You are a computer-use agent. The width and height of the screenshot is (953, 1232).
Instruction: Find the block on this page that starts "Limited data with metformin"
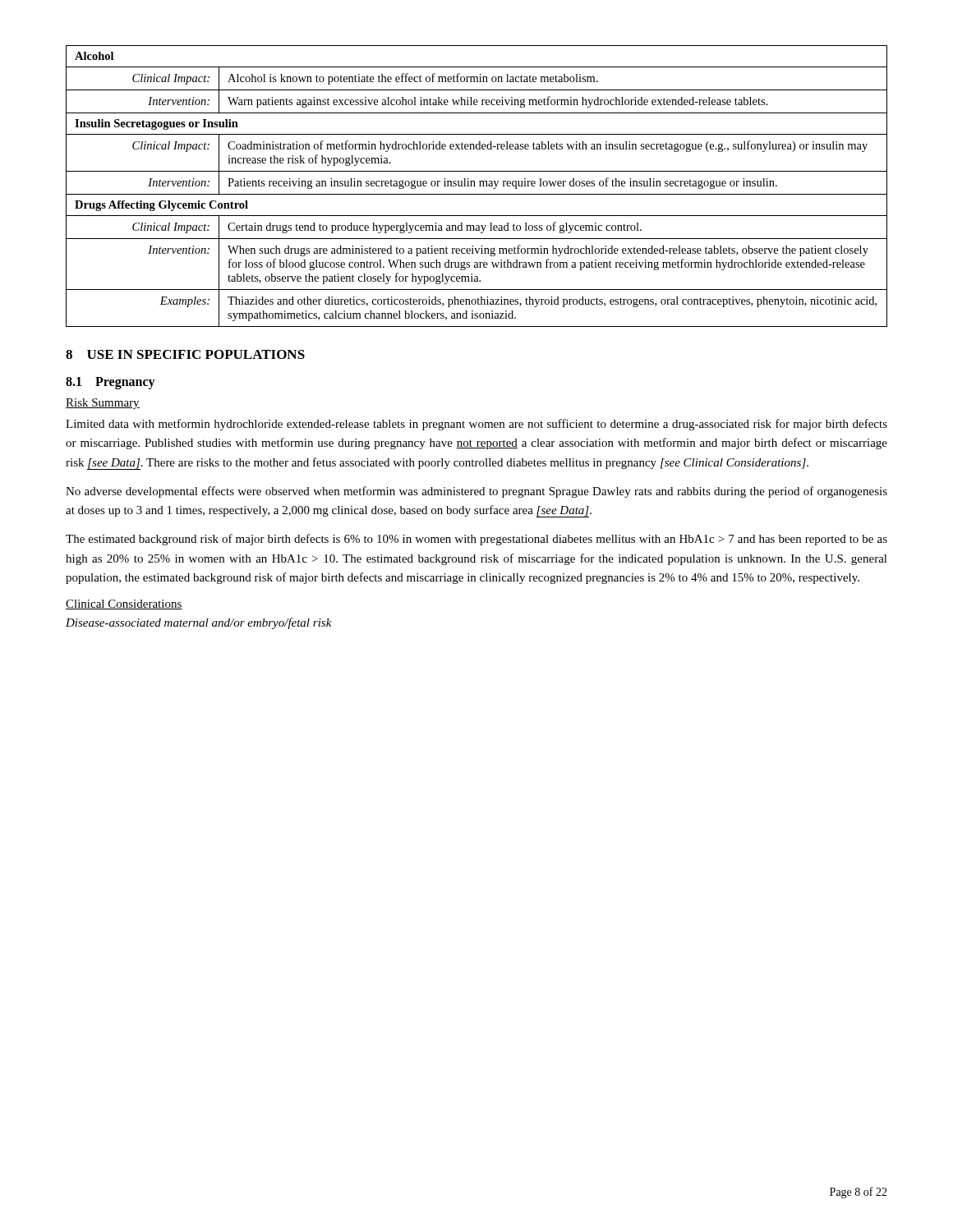click(x=476, y=443)
